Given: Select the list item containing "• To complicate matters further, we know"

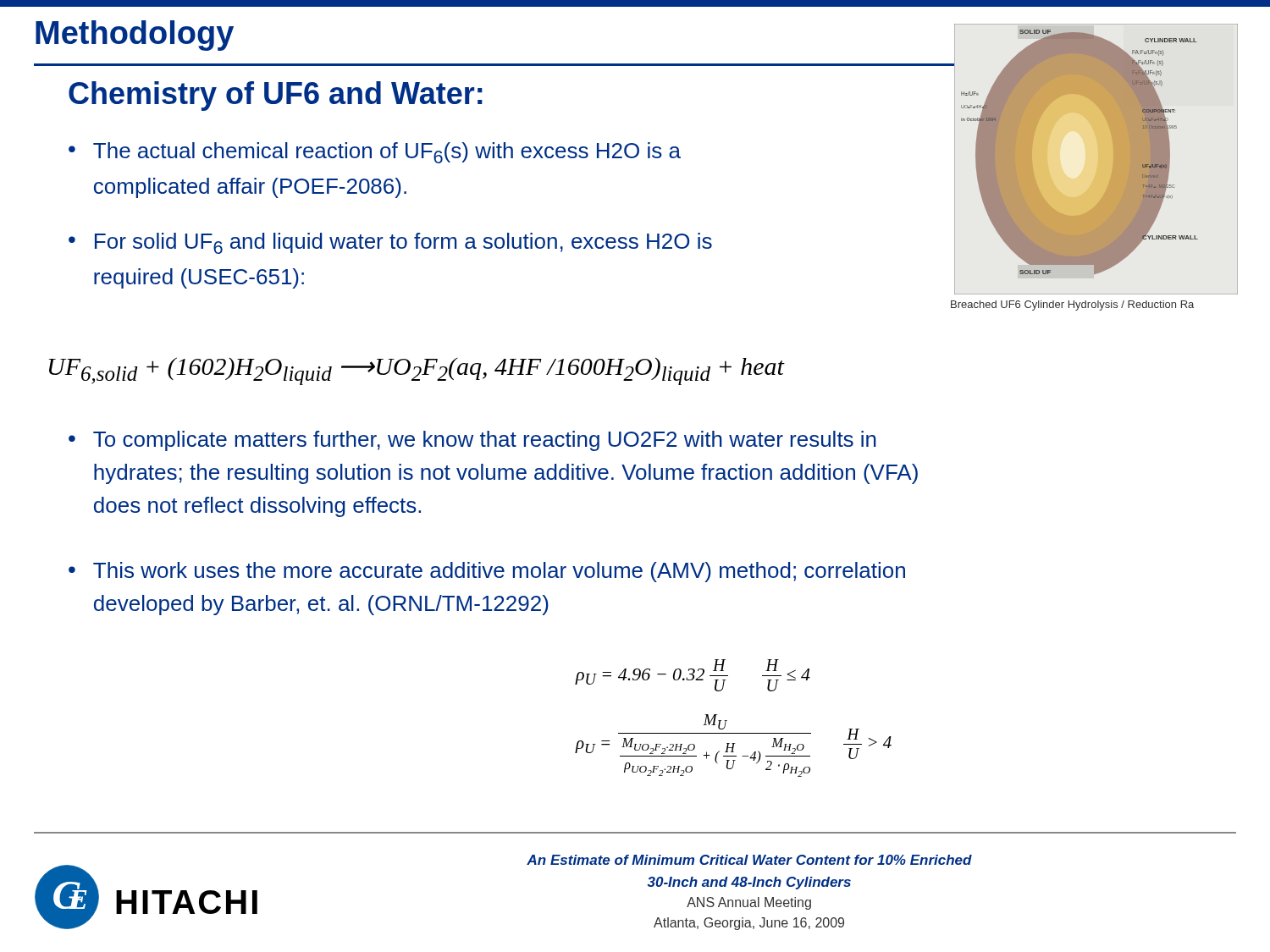Looking at the screenshot, I should 512,473.
